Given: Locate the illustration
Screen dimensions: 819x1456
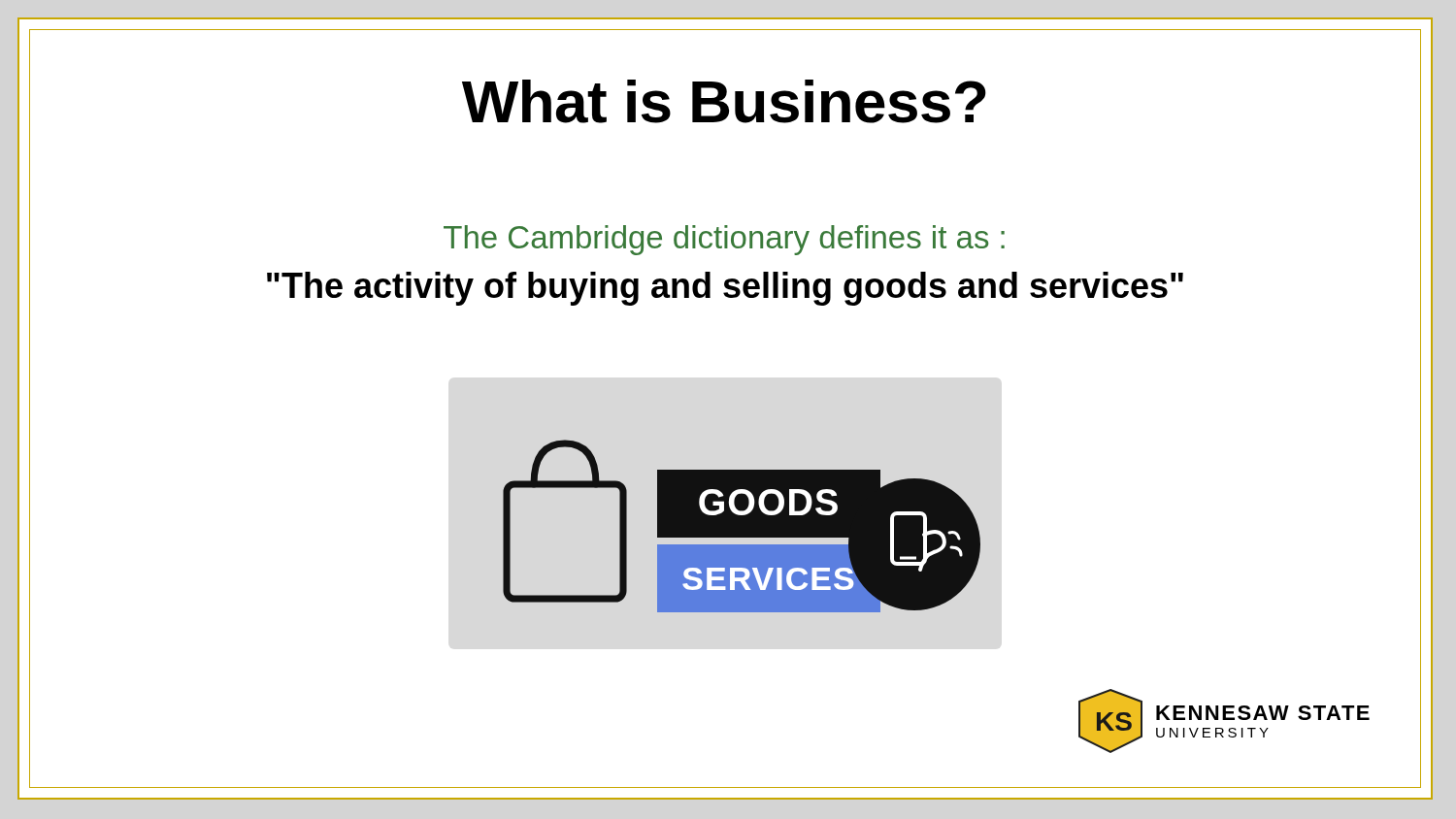Looking at the screenshot, I should tap(725, 513).
